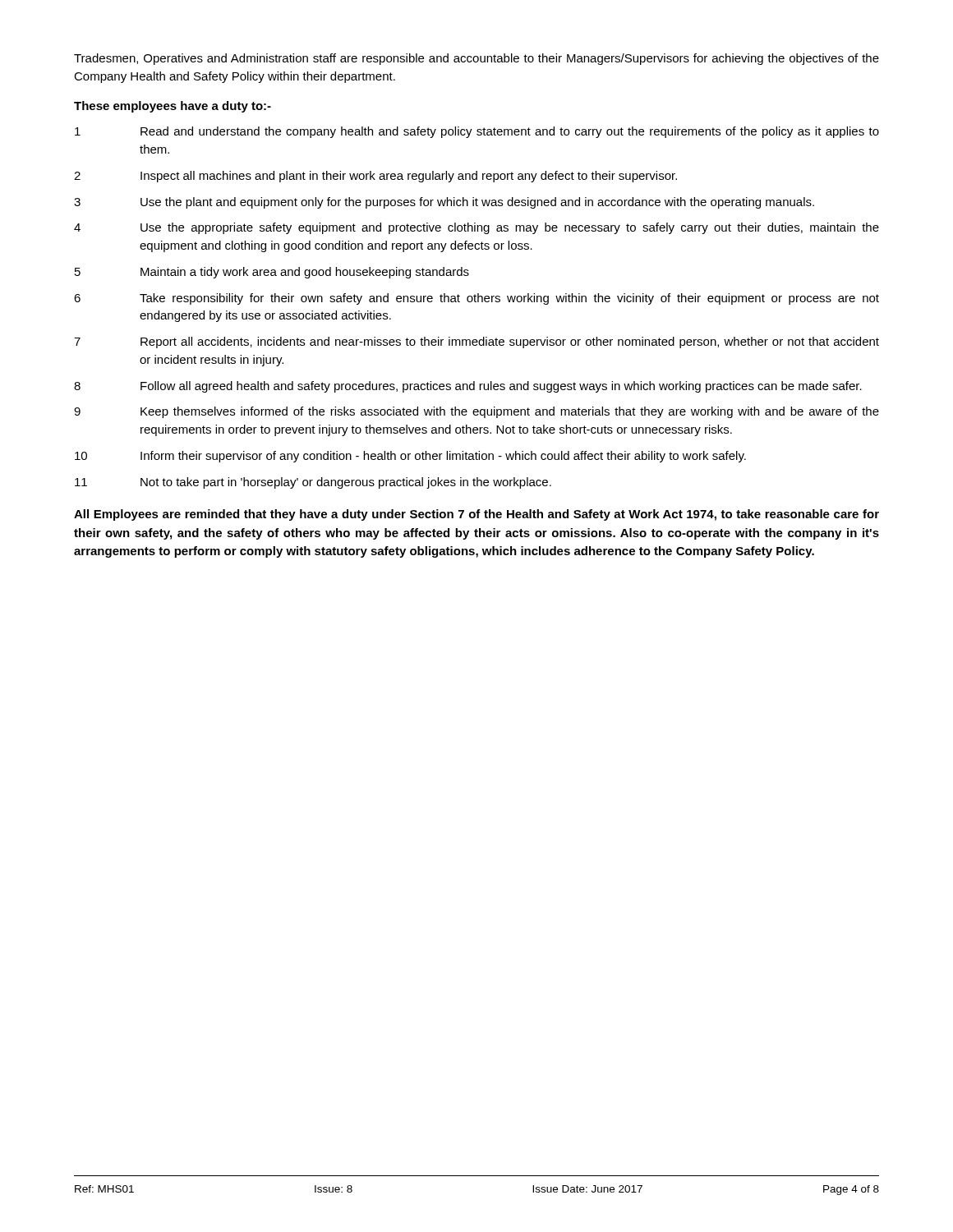Point to the block beginning "1 Read and understand the company"
Screen dimensions: 1232x953
point(476,140)
